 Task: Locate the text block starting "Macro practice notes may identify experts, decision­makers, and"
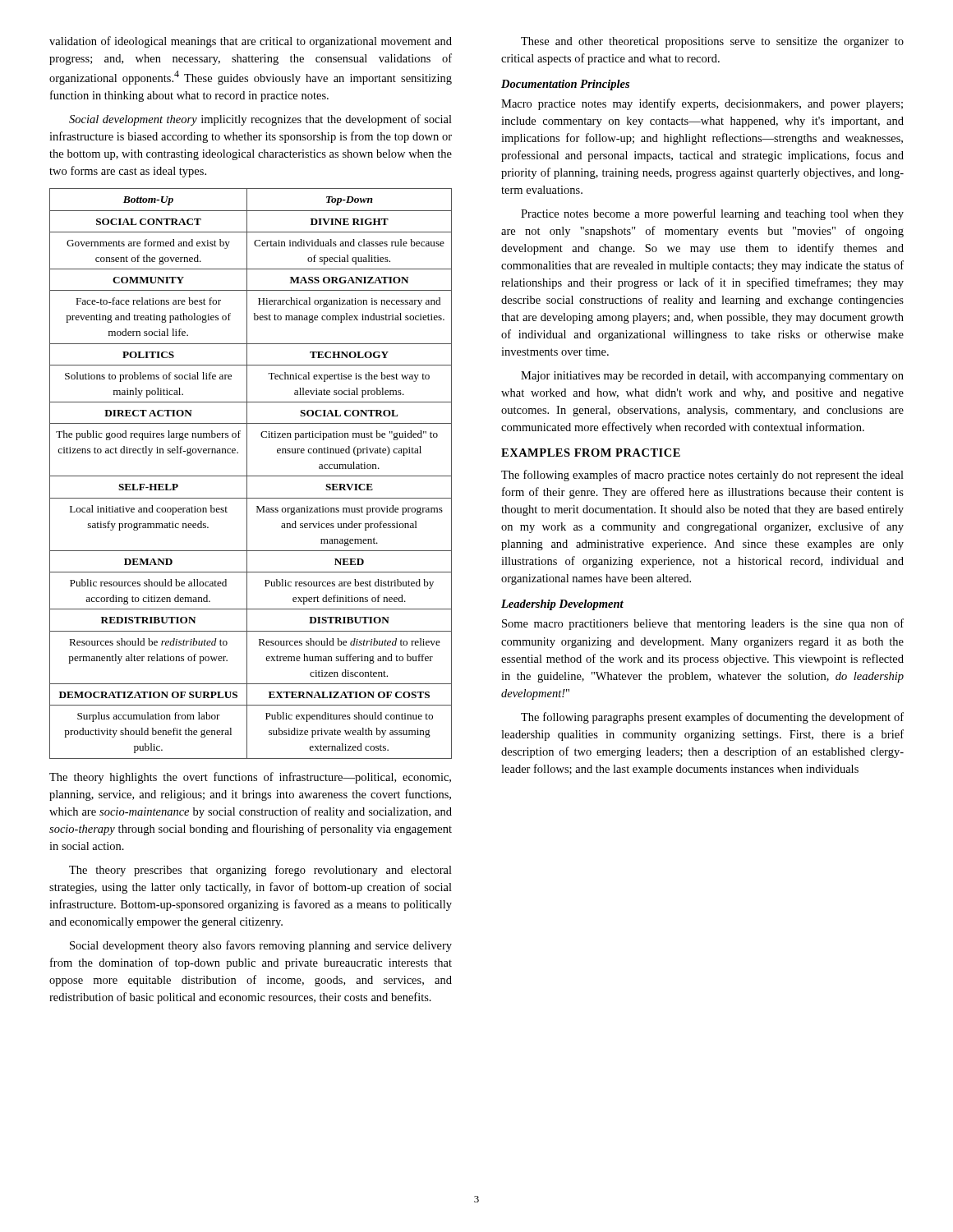click(702, 147)
